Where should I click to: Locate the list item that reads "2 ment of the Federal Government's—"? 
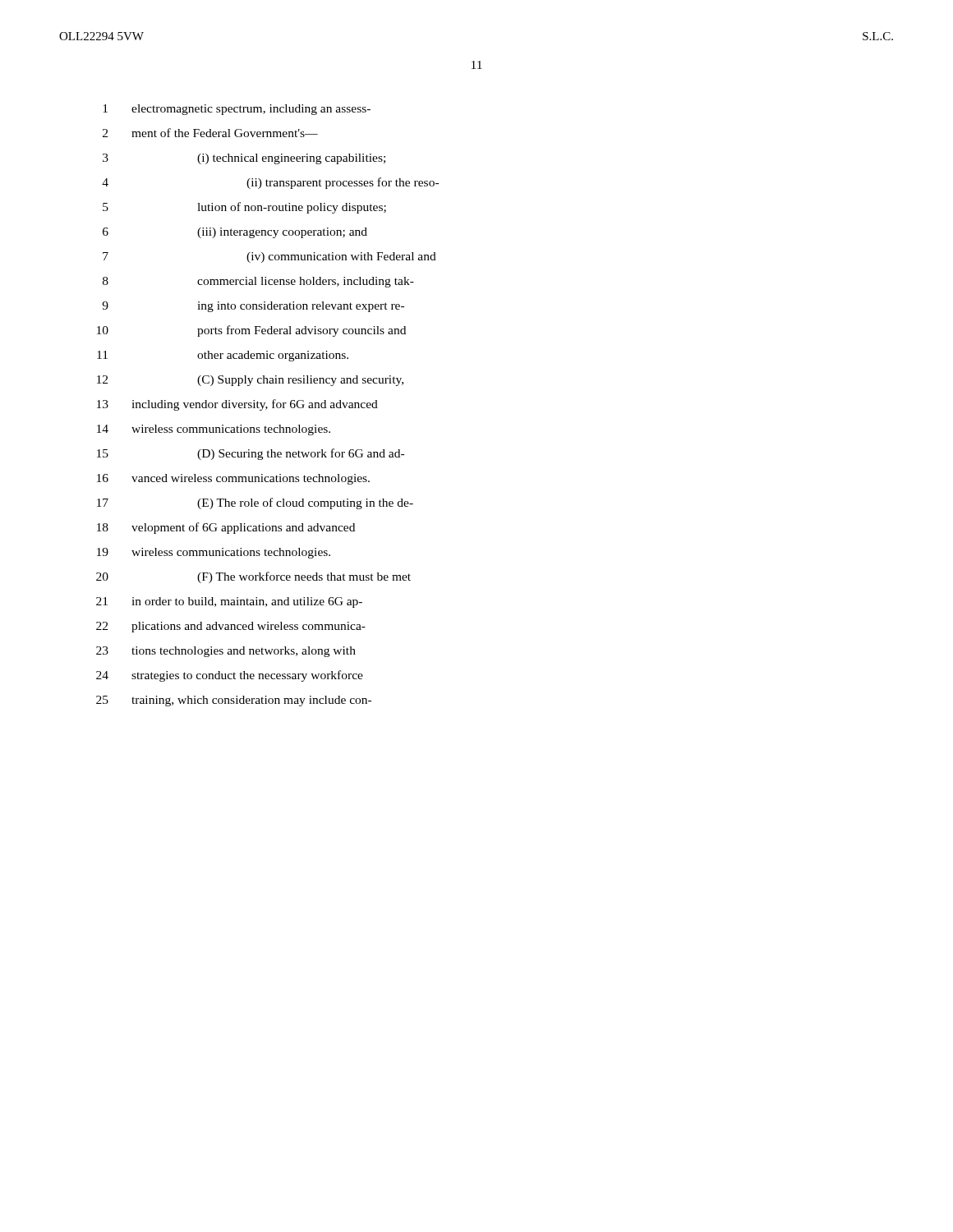coord(210,133)
